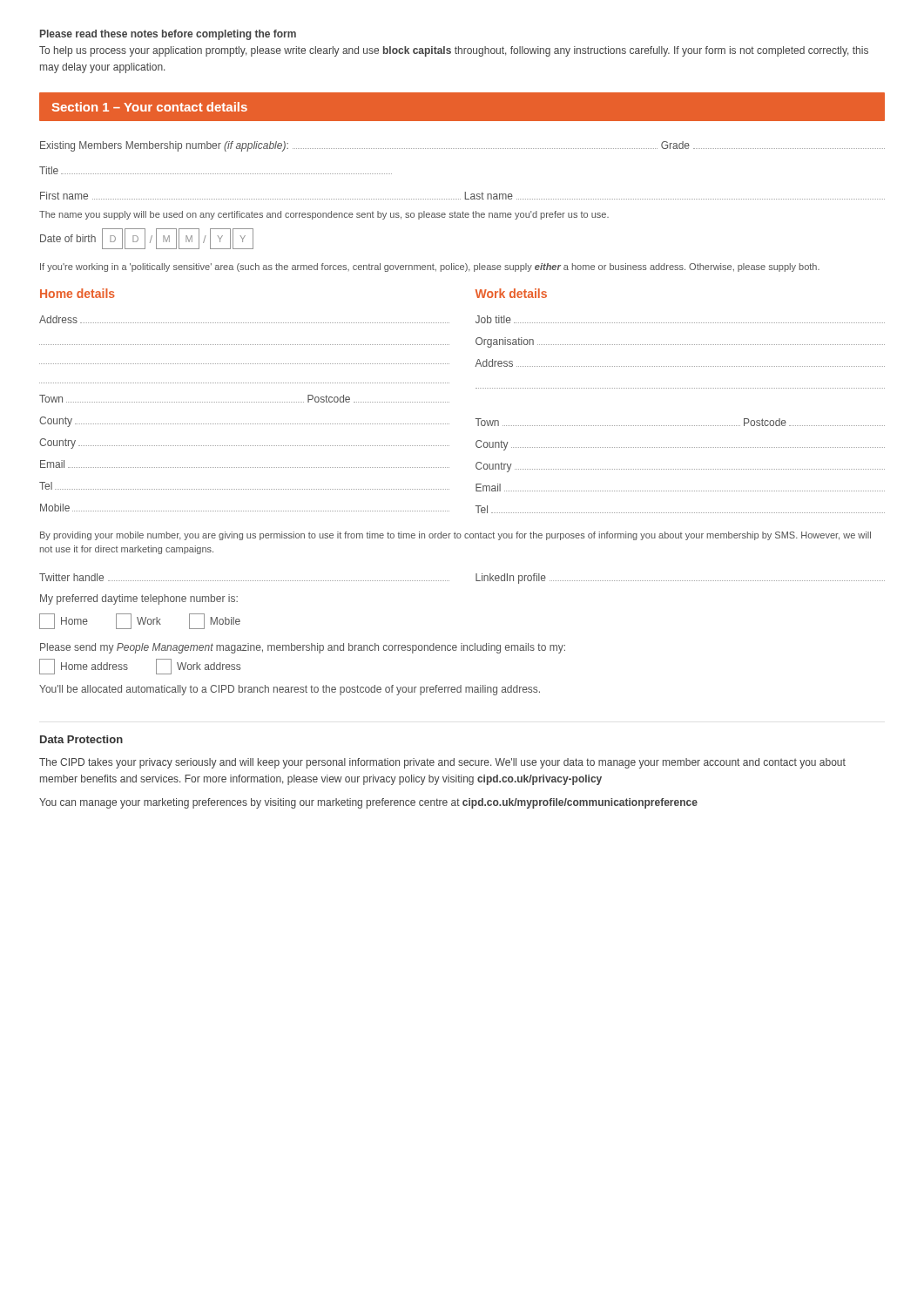Click the passage that begins "If you're working"
This screenshot has width=924, height=1307.
point(430,267)
